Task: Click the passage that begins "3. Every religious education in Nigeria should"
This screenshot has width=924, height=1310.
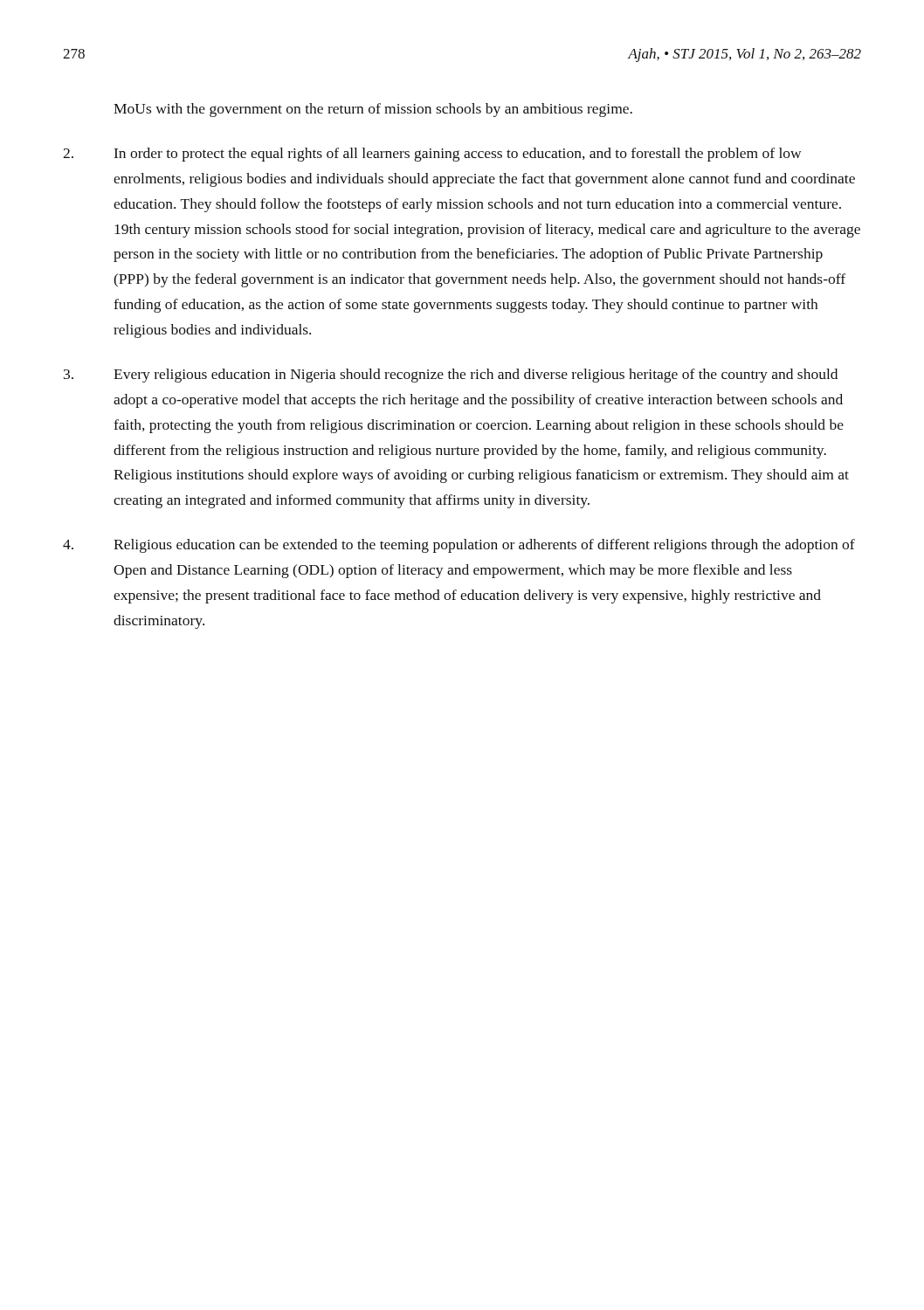Action: click(x=462, y=437)
